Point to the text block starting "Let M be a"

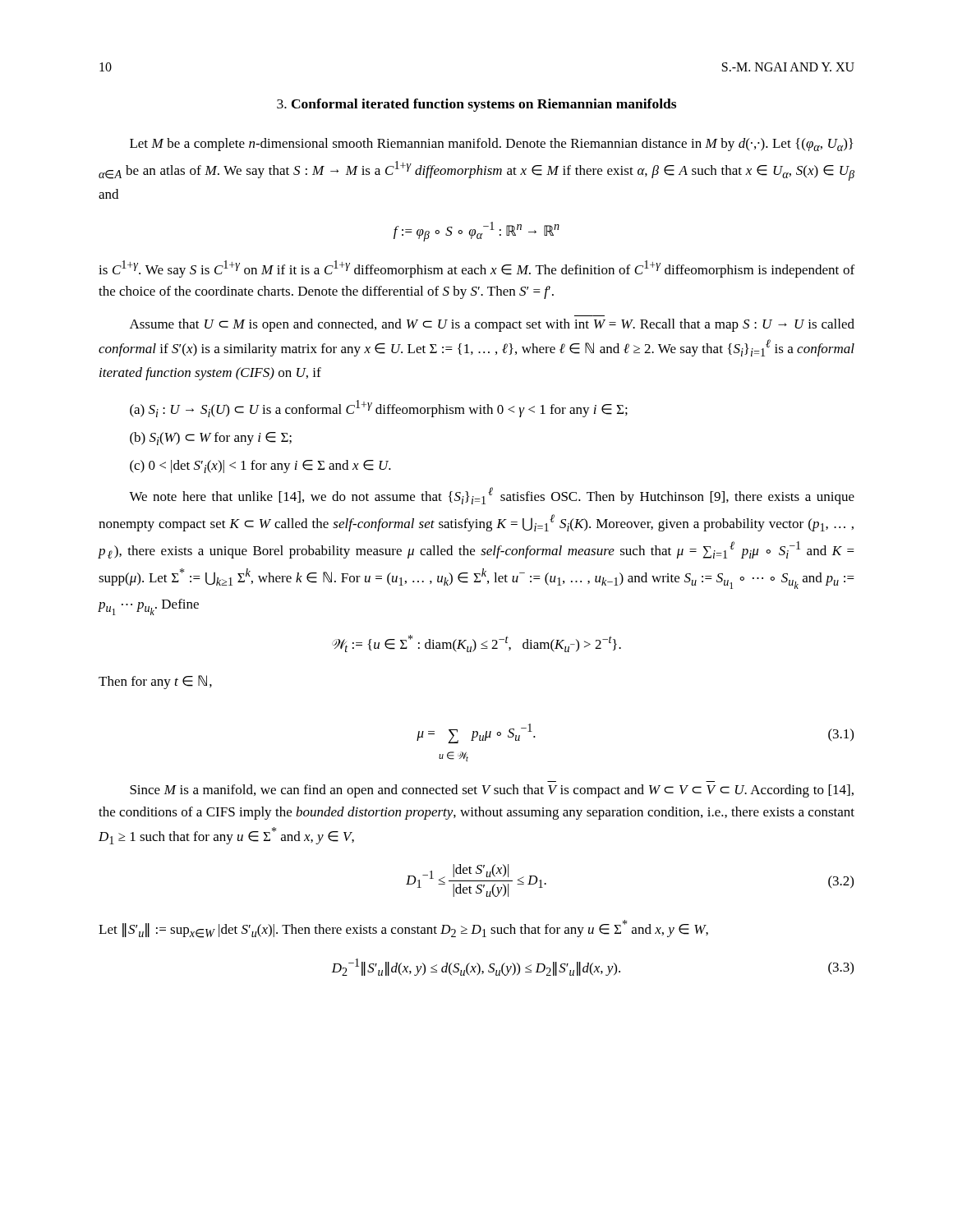(476, 169)
